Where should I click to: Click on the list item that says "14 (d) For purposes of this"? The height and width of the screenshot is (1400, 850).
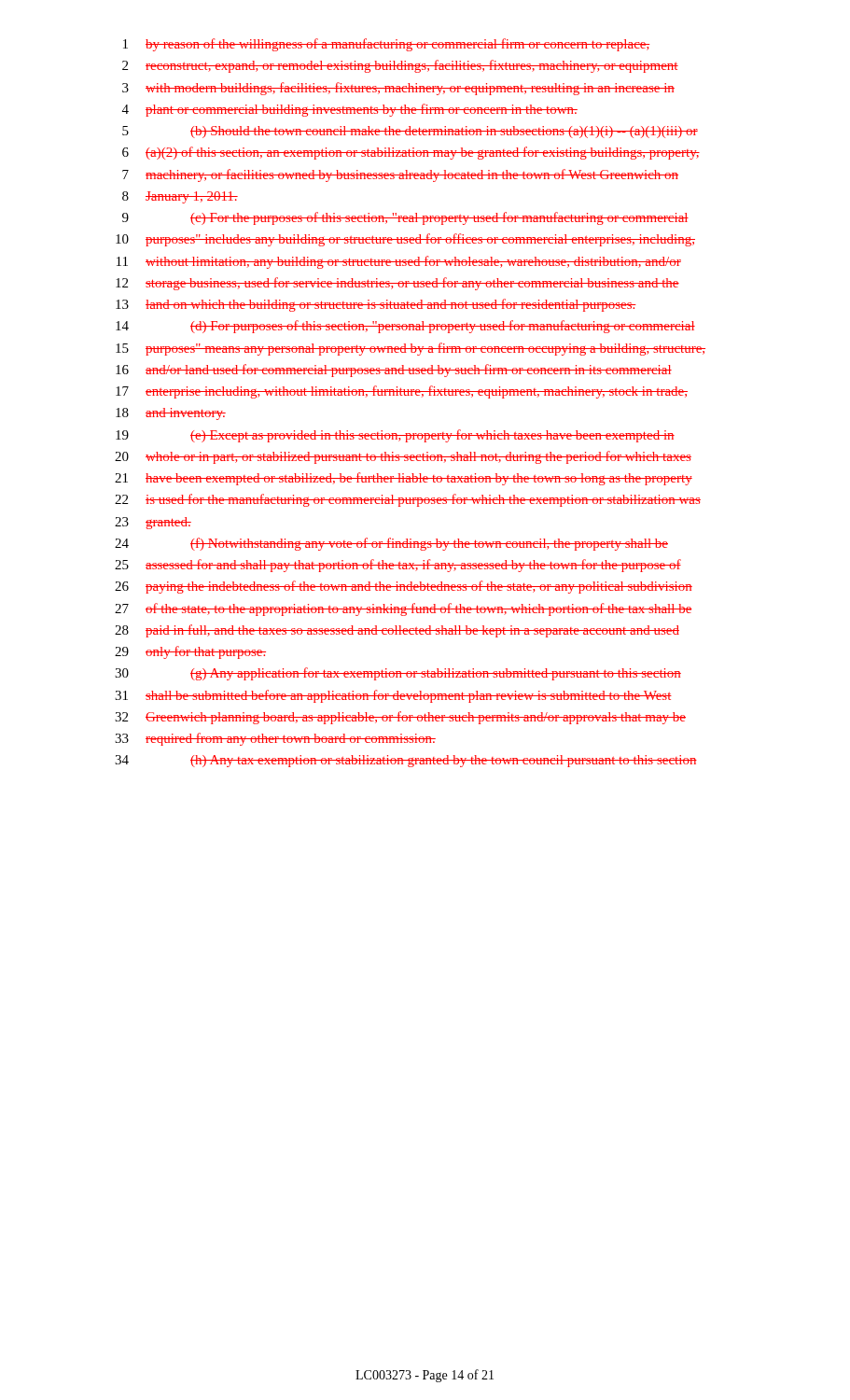coord(438,327)
